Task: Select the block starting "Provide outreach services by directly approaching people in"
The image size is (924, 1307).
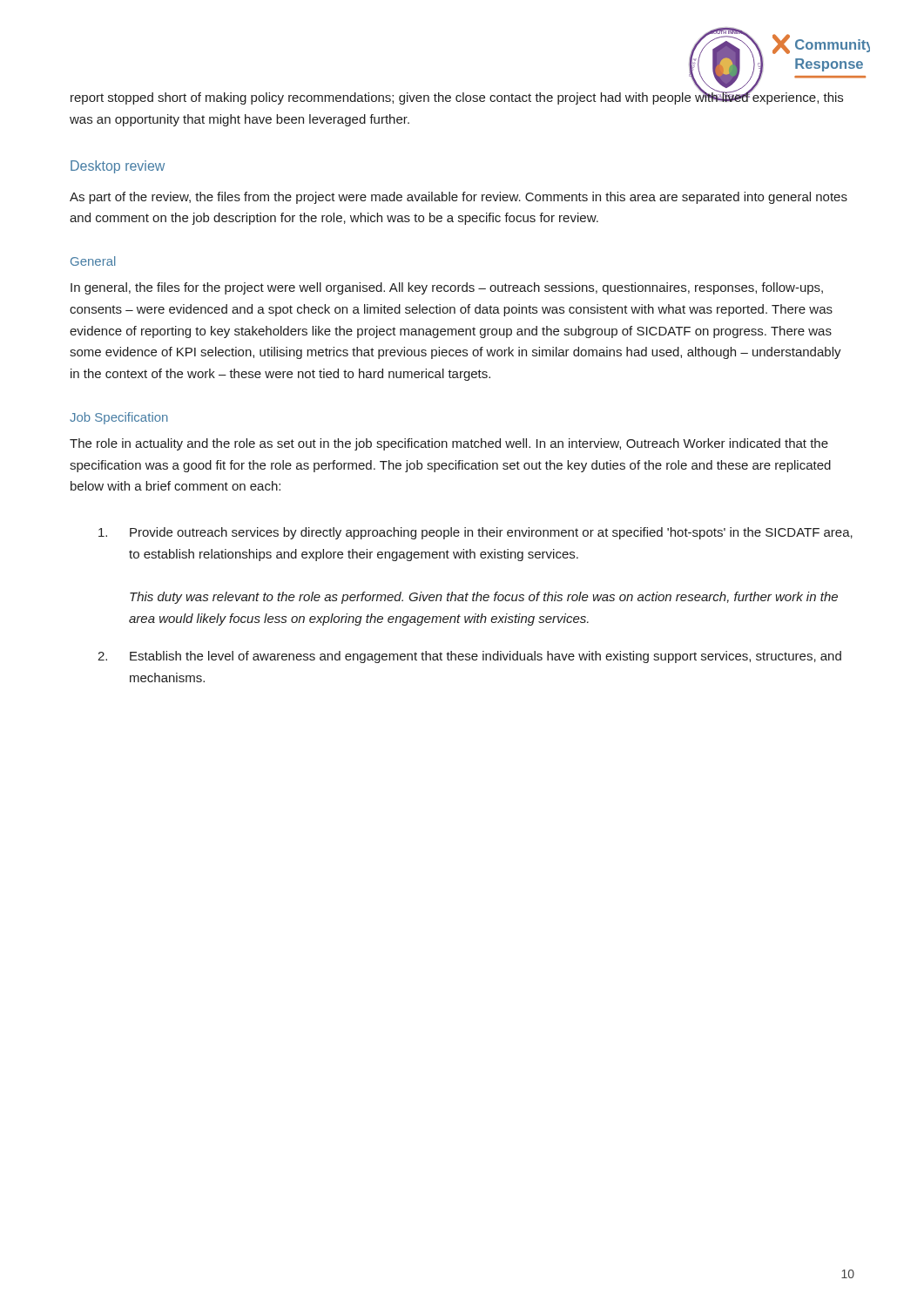Action: (x=475, y=533)
